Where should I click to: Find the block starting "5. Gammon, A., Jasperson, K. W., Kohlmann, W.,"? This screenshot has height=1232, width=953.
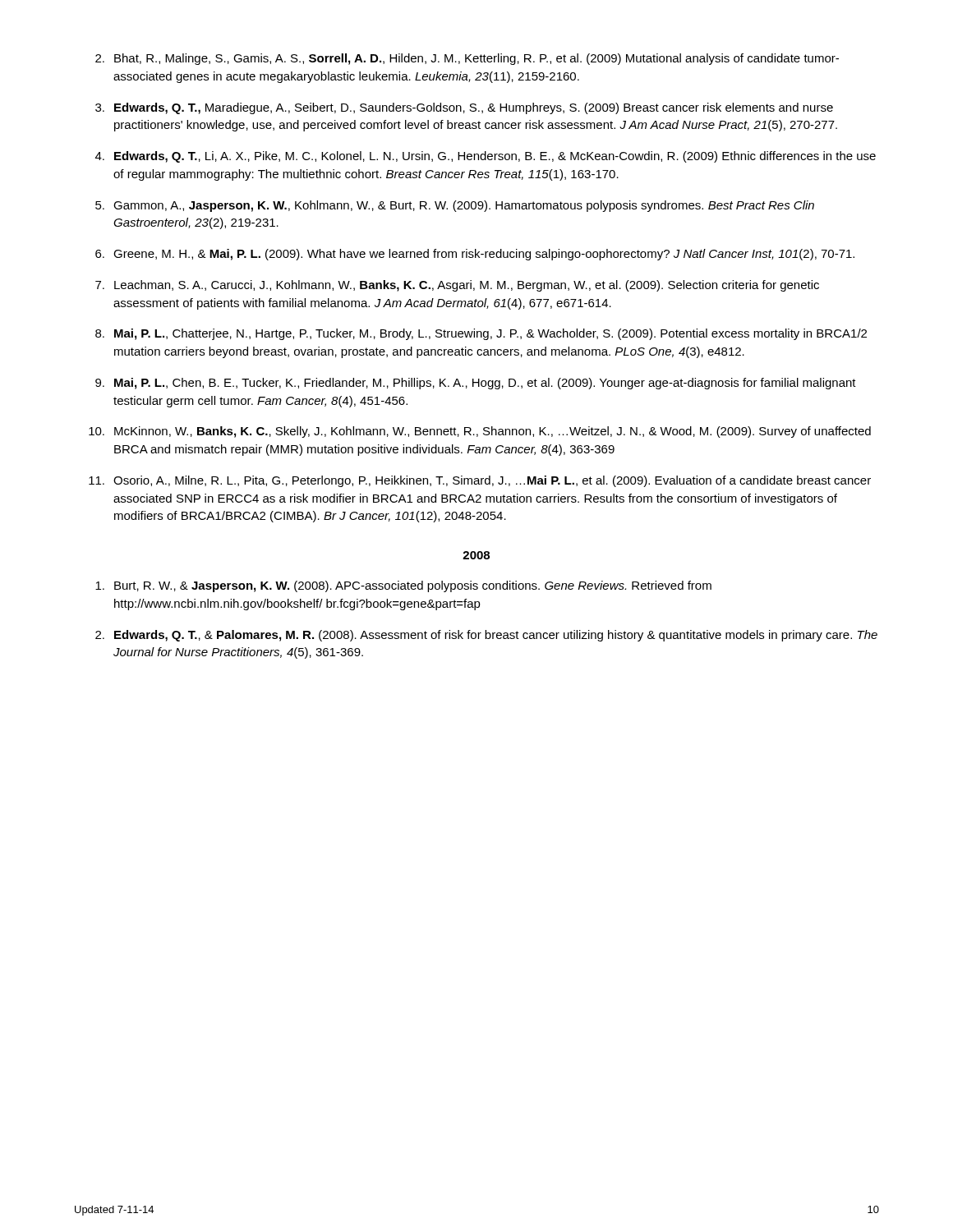(476, 214)
